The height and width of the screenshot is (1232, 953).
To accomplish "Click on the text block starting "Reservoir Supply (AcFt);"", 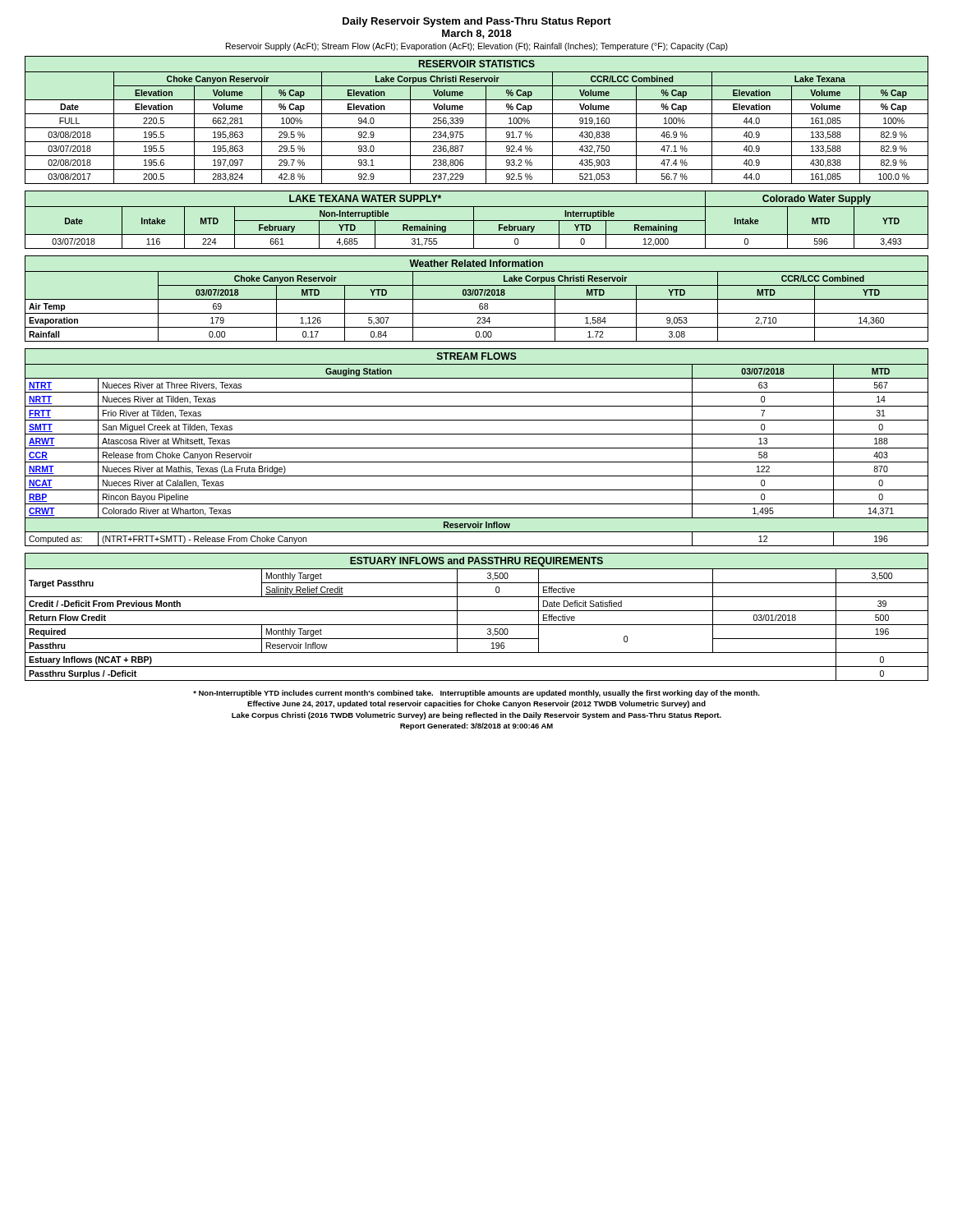I will point(476,46).
